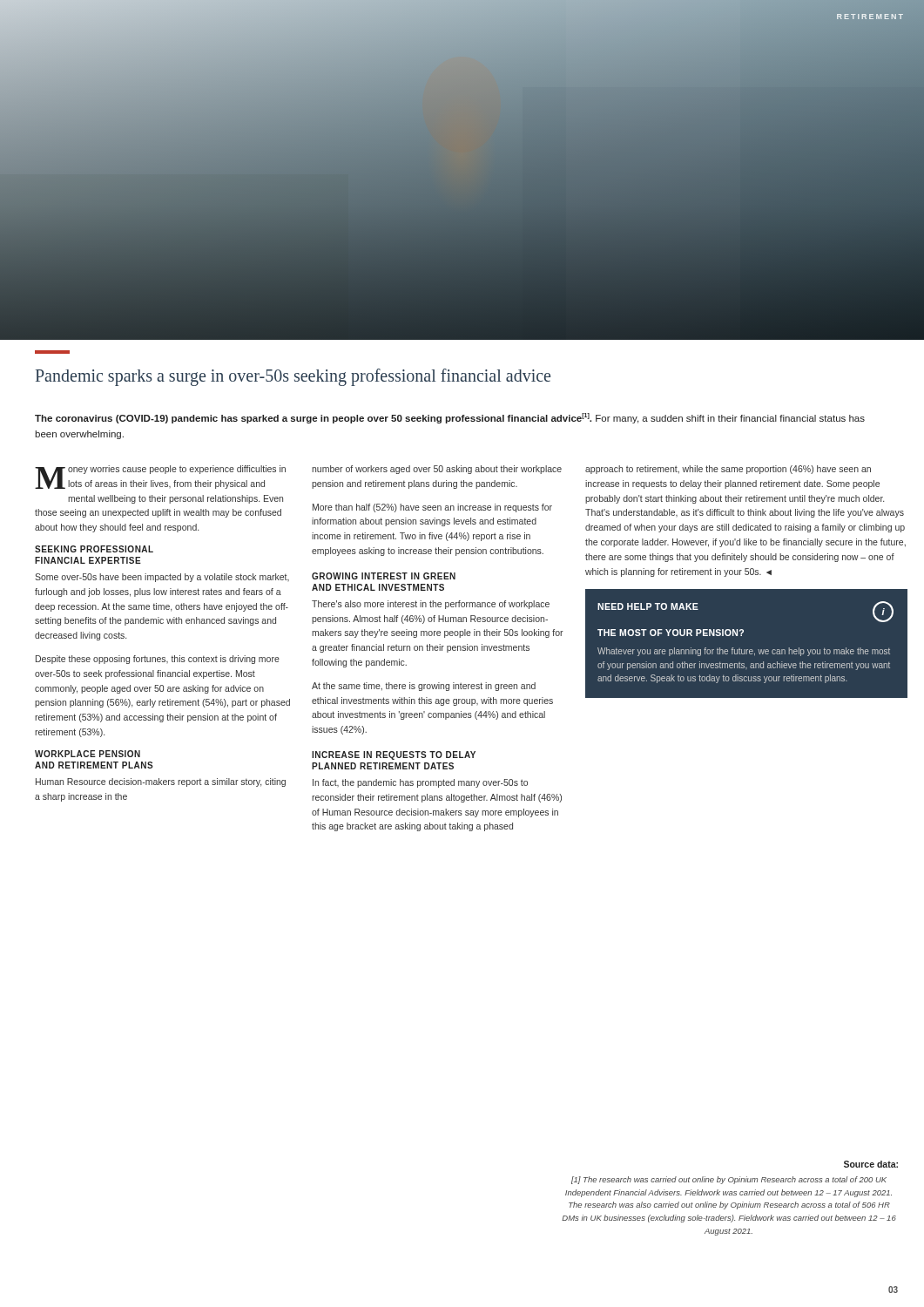Point to the block beginning "NEED HELP TO MAKE i THE MOST OF"
The width and height of the screenshot is (924, 1307).
point(745,644)
